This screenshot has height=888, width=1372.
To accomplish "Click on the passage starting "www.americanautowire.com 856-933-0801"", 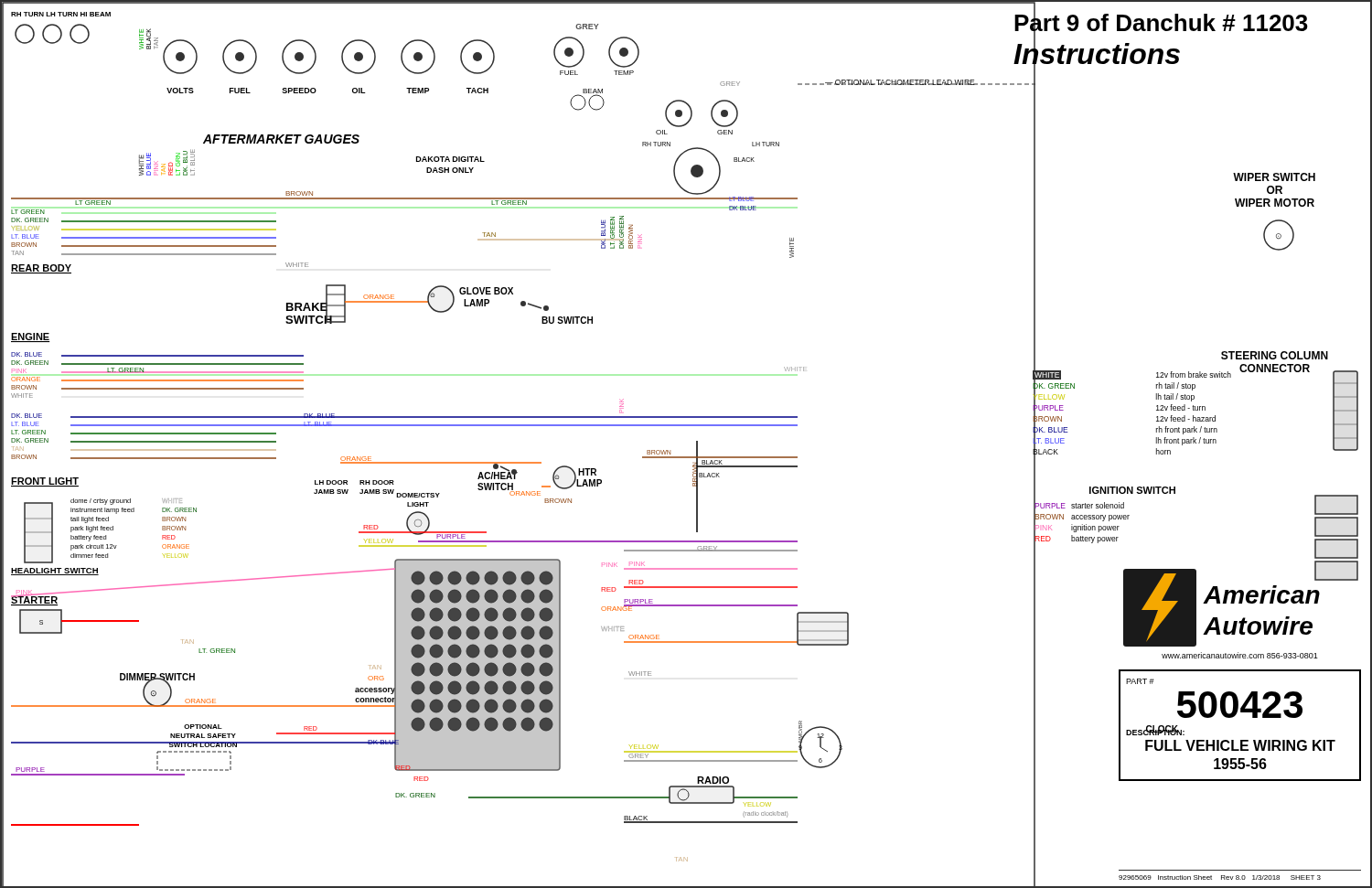I will 1240,656.
